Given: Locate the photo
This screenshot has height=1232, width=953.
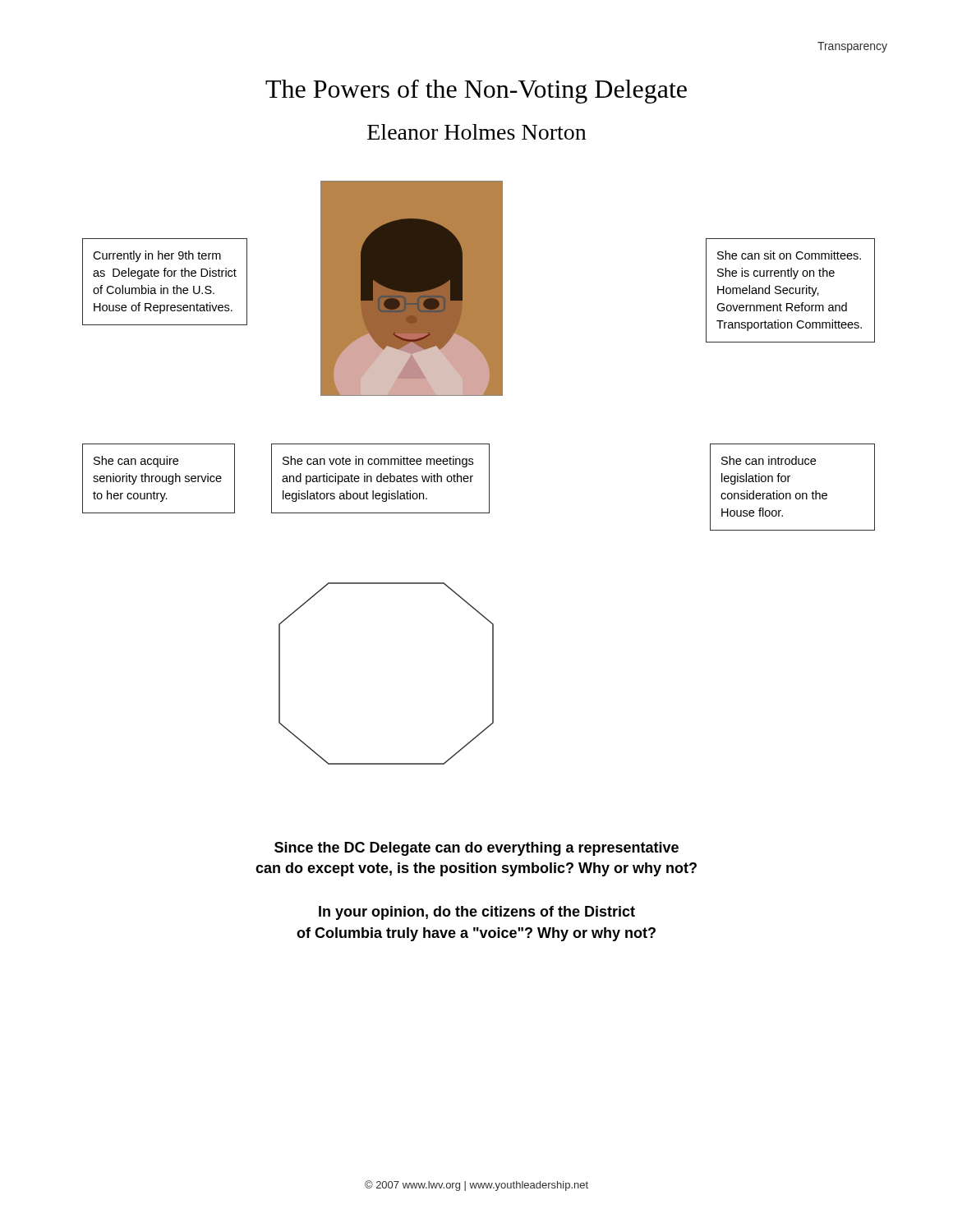Looking at the screenshot, I should tap(412, 288).
